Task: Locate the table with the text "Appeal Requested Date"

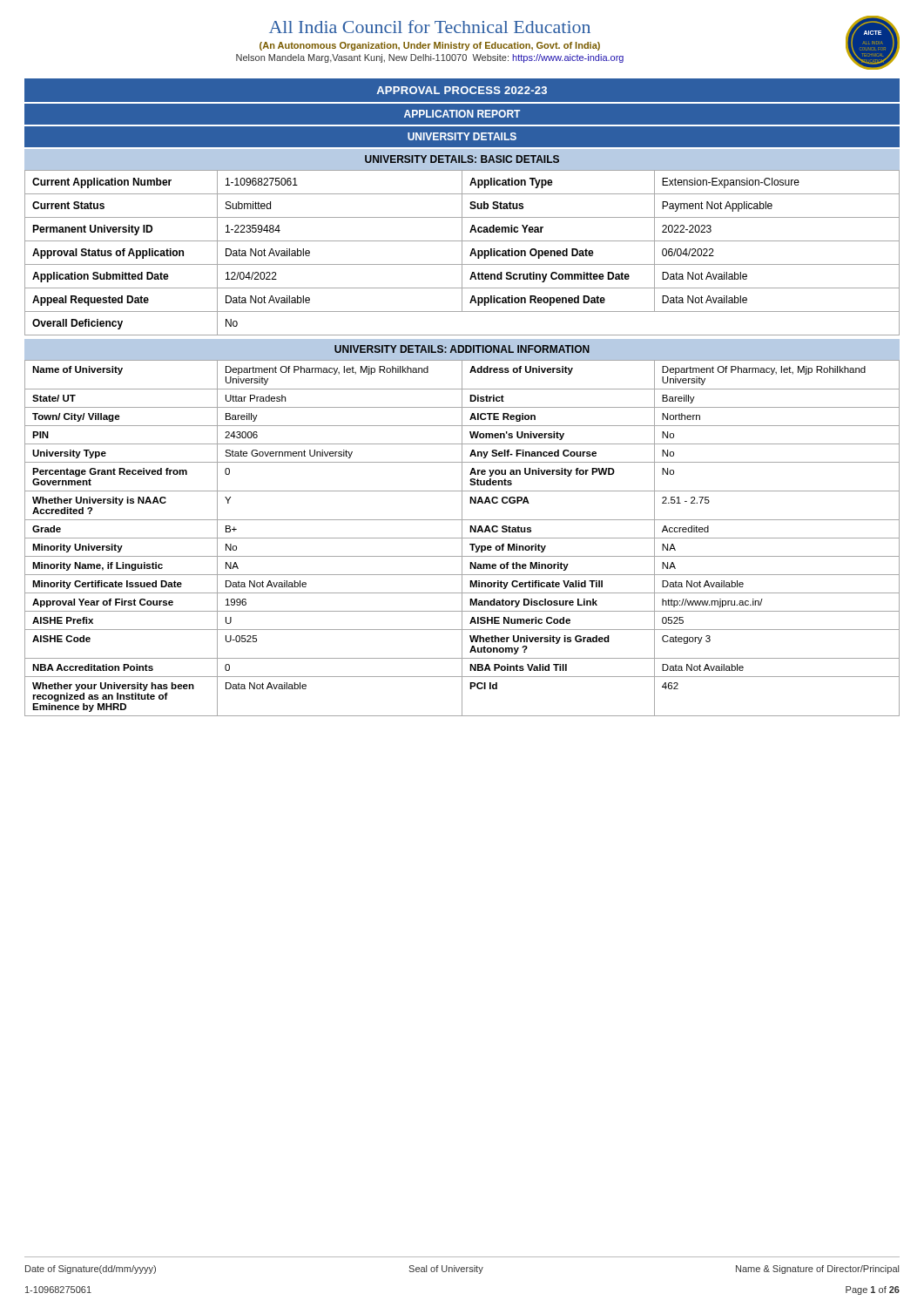Action: [x=462, y=253]
